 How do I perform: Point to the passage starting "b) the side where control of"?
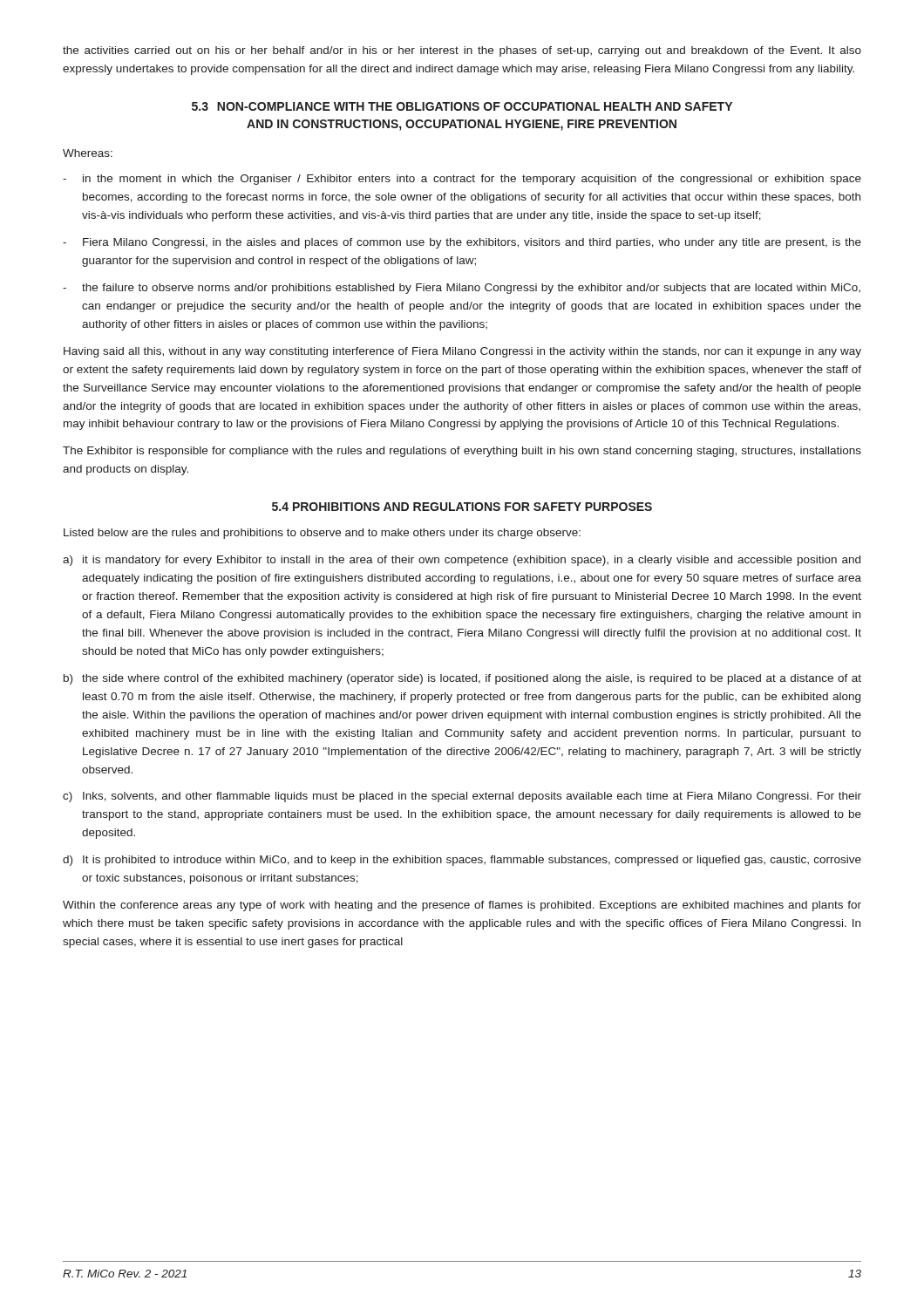point(462,724)
